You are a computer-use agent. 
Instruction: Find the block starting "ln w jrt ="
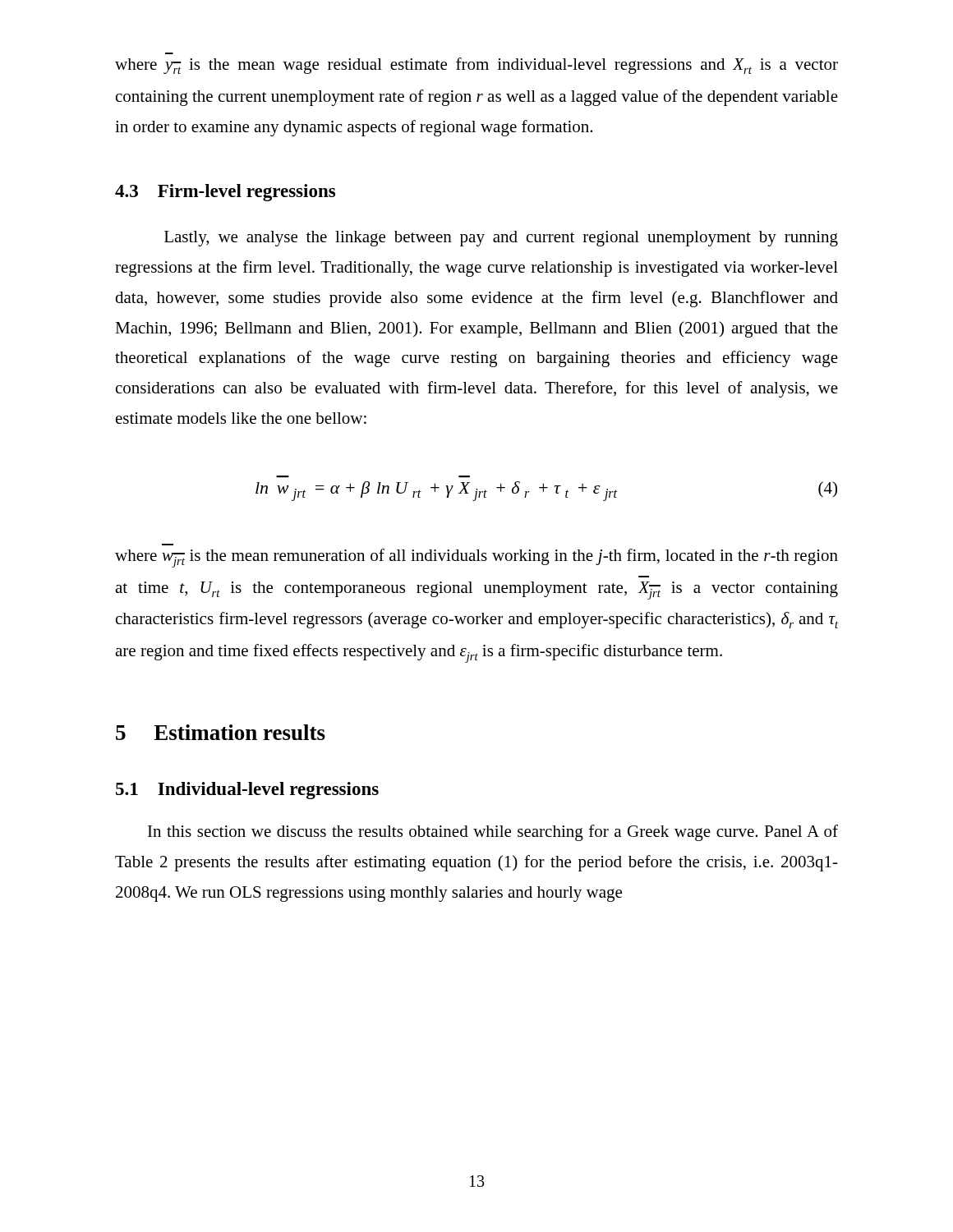pos(476,488)
